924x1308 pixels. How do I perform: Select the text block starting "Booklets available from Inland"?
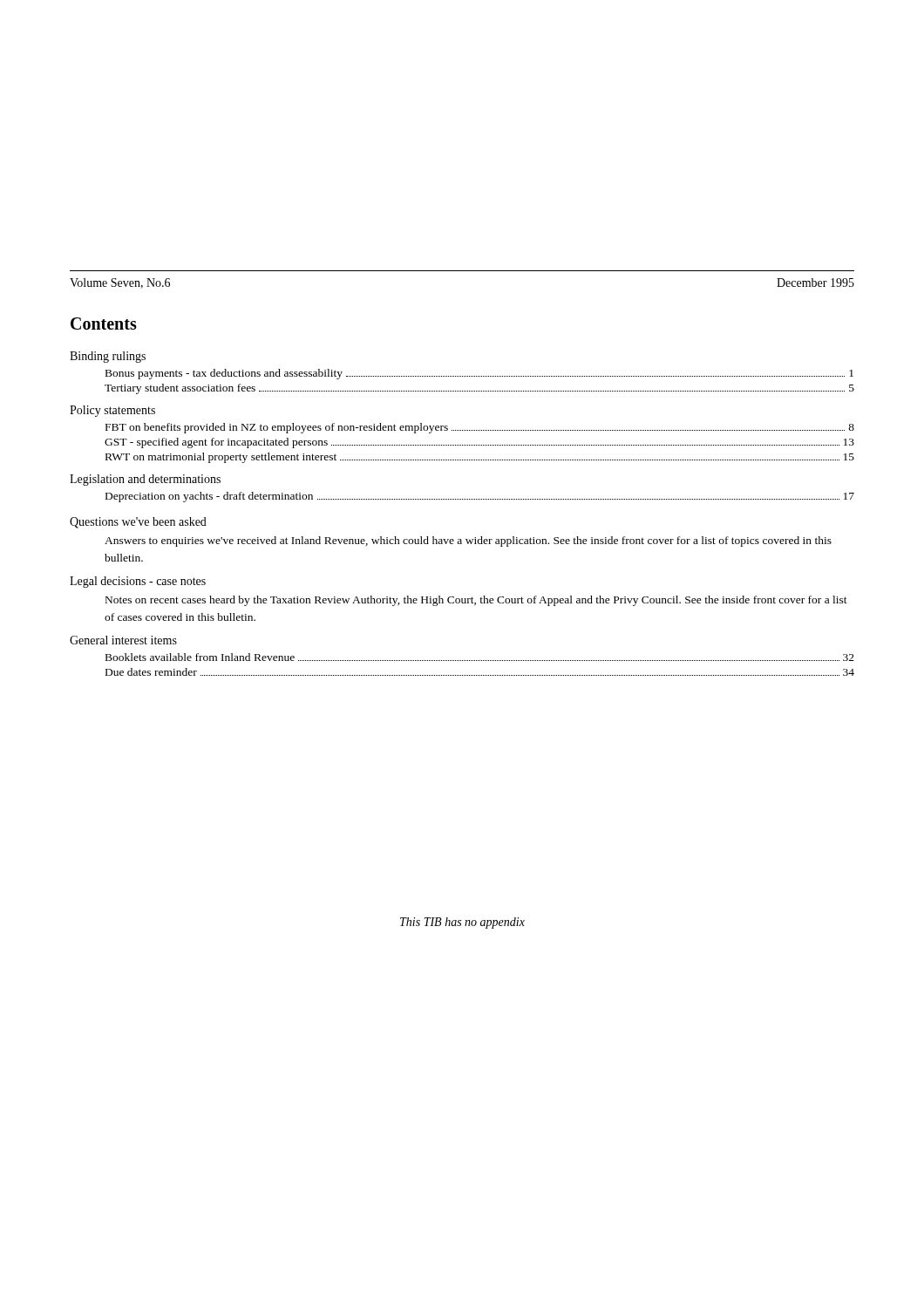(479, 658)
